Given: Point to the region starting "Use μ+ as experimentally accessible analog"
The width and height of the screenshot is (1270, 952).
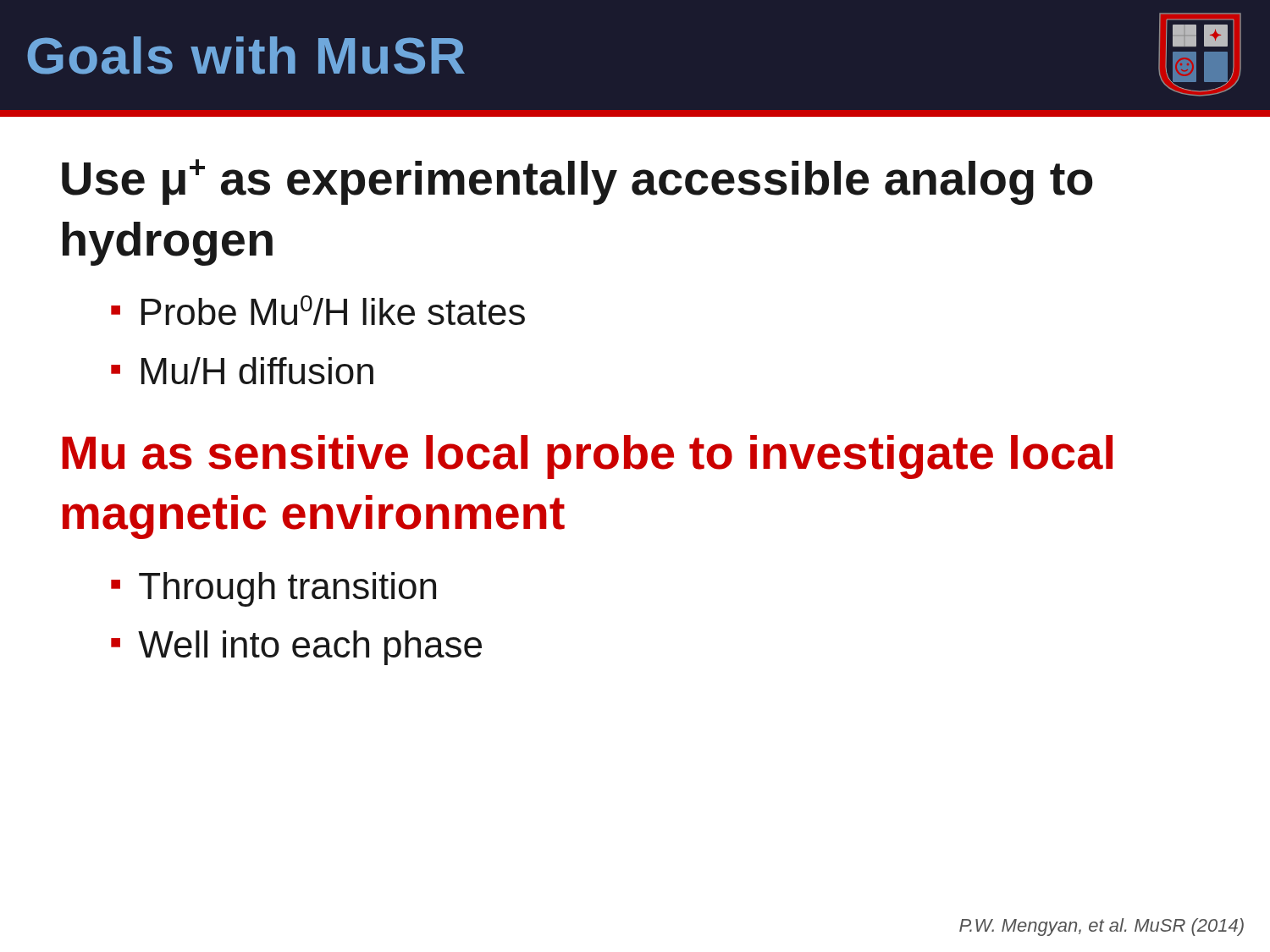Looking at the screenshot, I should coord(577,208).
